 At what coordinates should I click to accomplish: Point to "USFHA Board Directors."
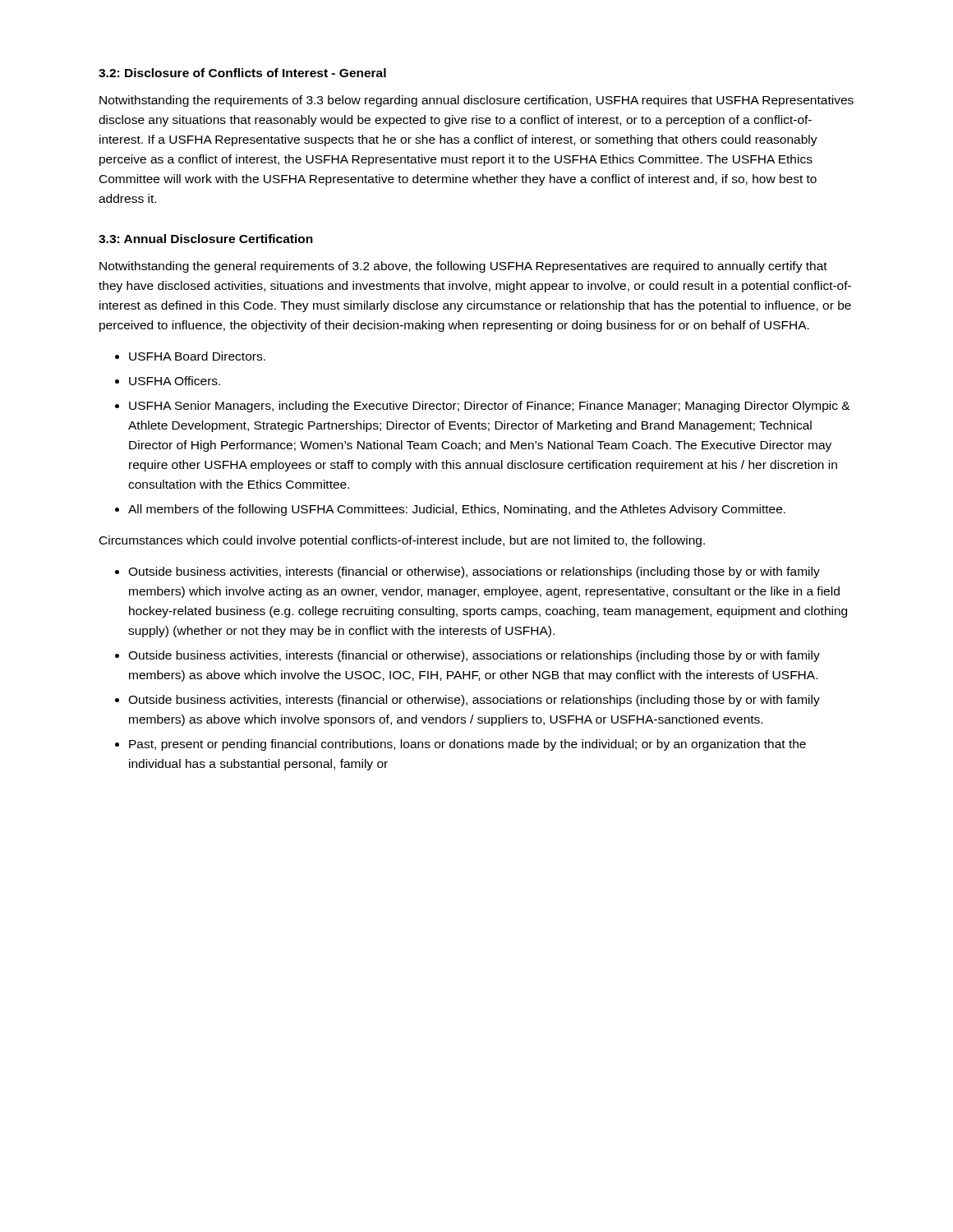197,356
